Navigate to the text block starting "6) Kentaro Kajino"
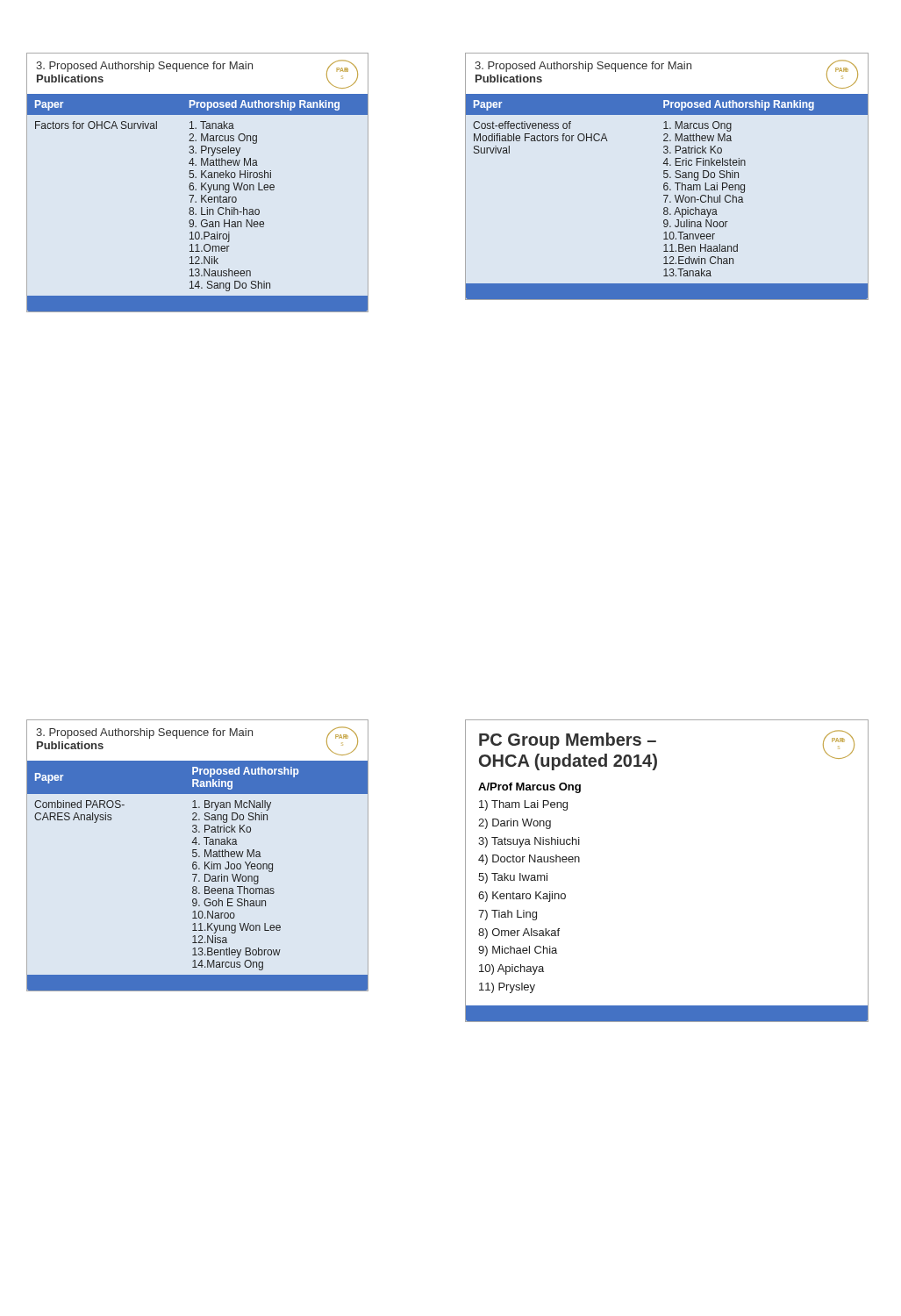 coord(522,895)
